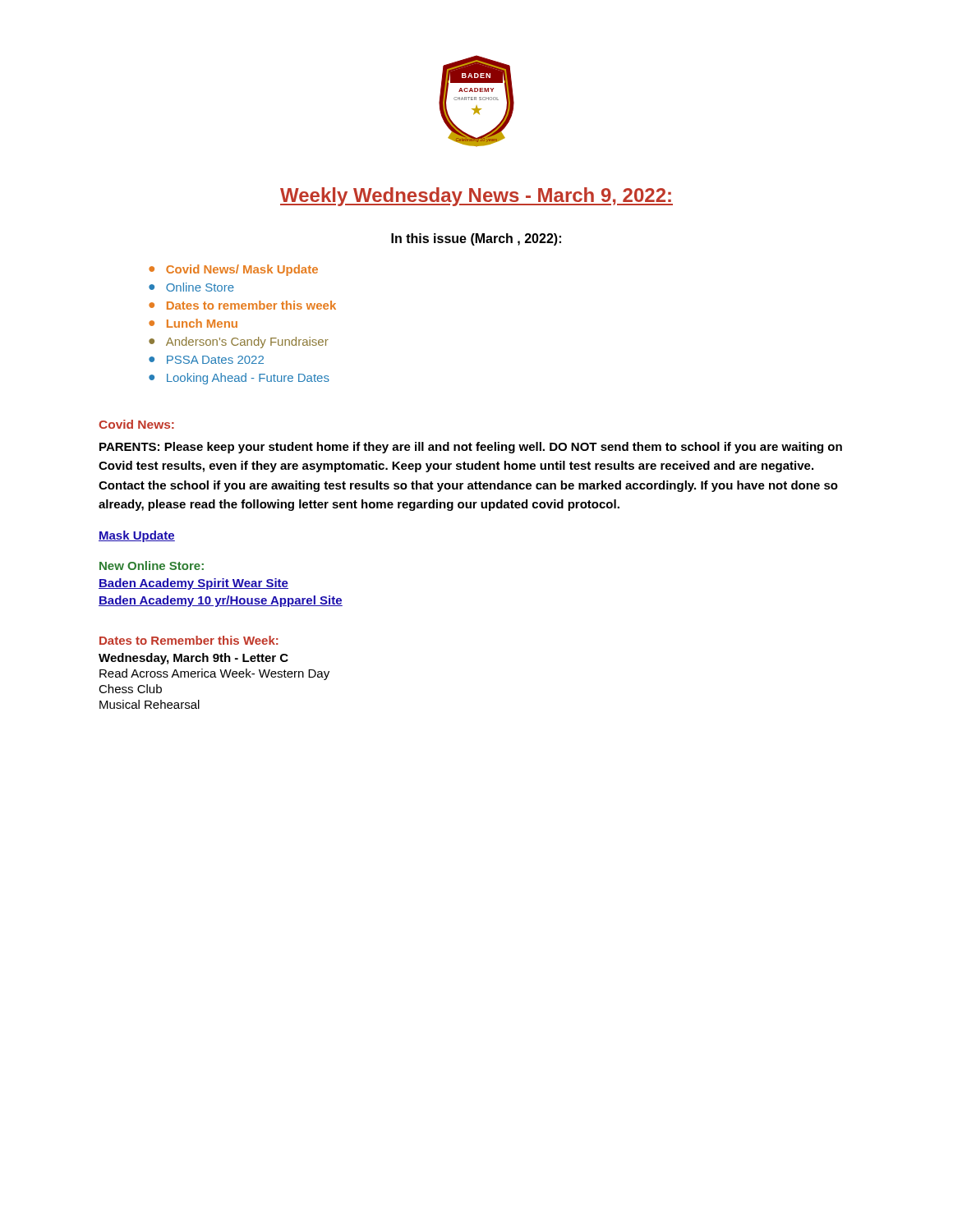This screenshot has height=1232, width=953.
Task: Where does it say "Baden Academy Spirit Wear Site"?
Action: [193, 583]
